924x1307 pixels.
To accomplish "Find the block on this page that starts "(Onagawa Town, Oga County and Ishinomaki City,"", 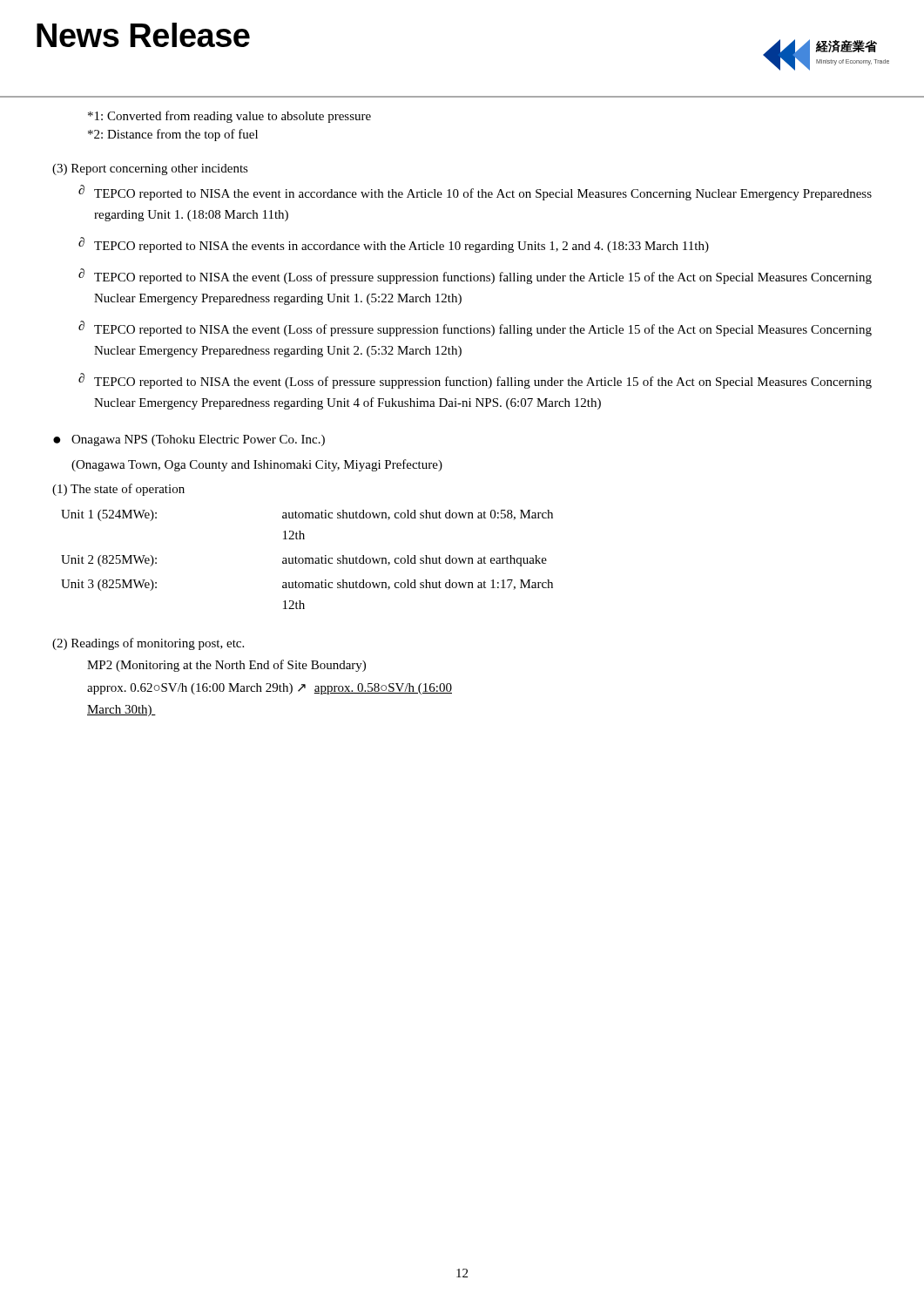I will pyautogui.click(x=257, y=465).
